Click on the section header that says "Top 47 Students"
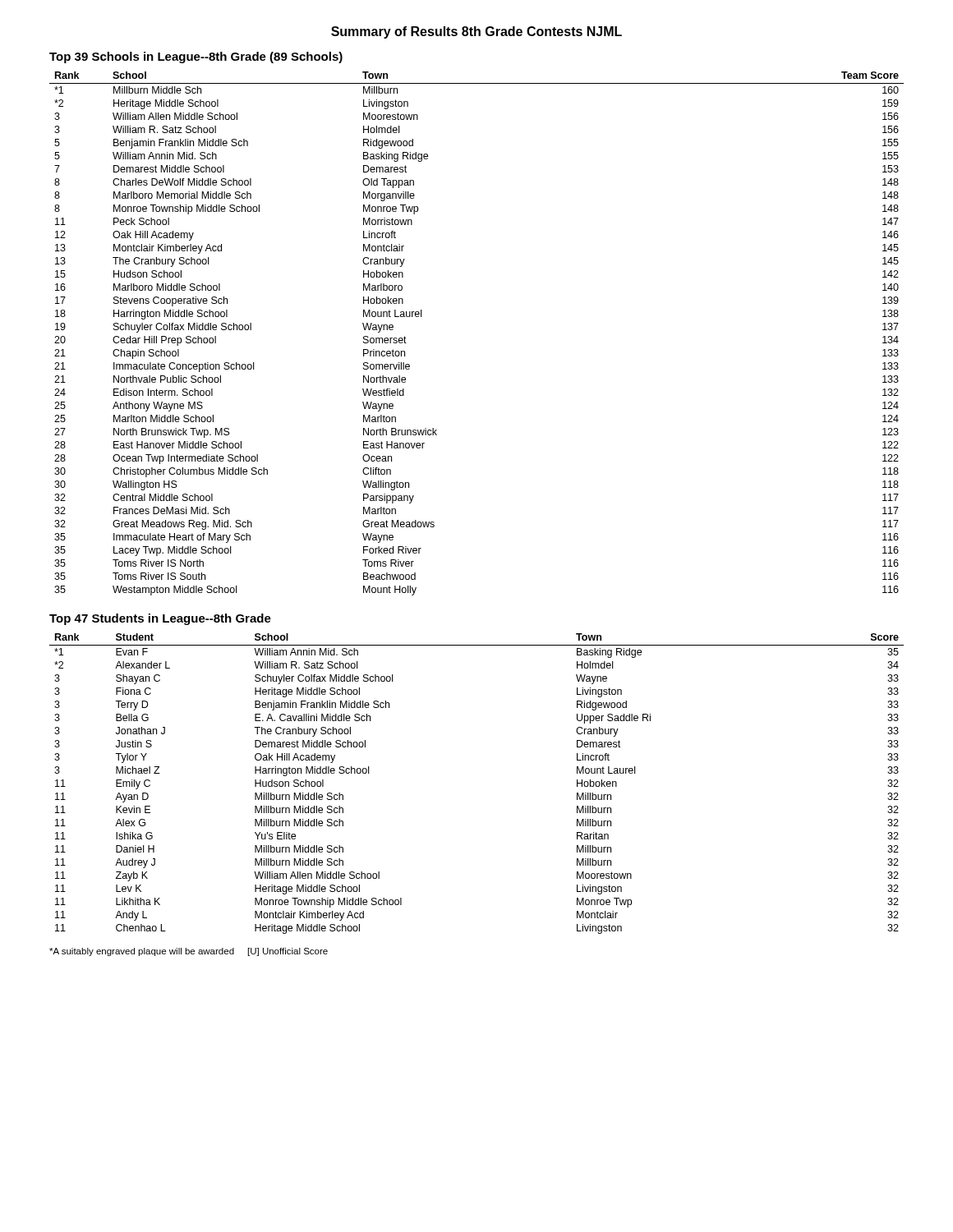 pos(160,618)
